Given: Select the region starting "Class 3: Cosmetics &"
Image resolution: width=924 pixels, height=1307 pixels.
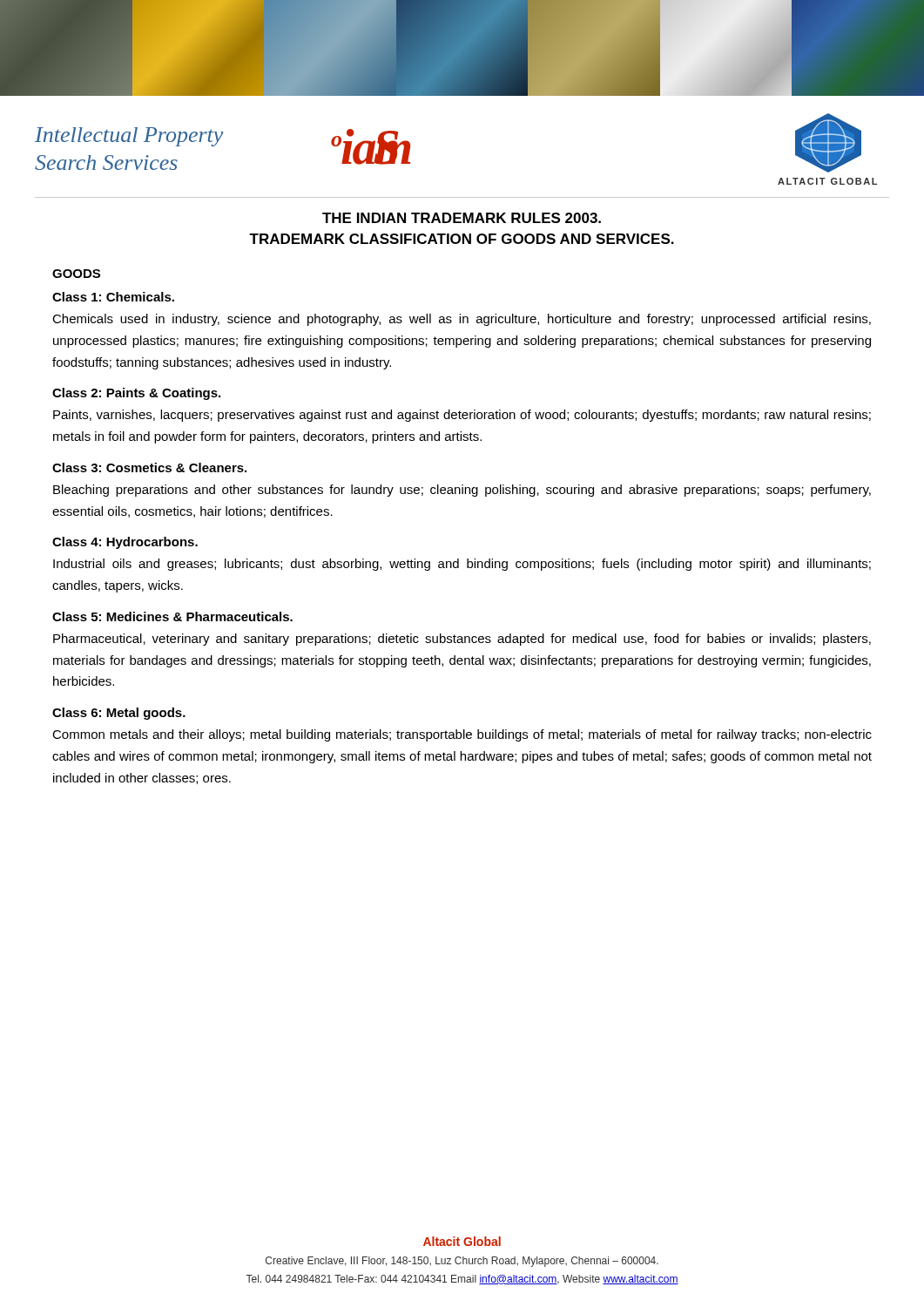Looking at the screenshot, I should [150, 467].
